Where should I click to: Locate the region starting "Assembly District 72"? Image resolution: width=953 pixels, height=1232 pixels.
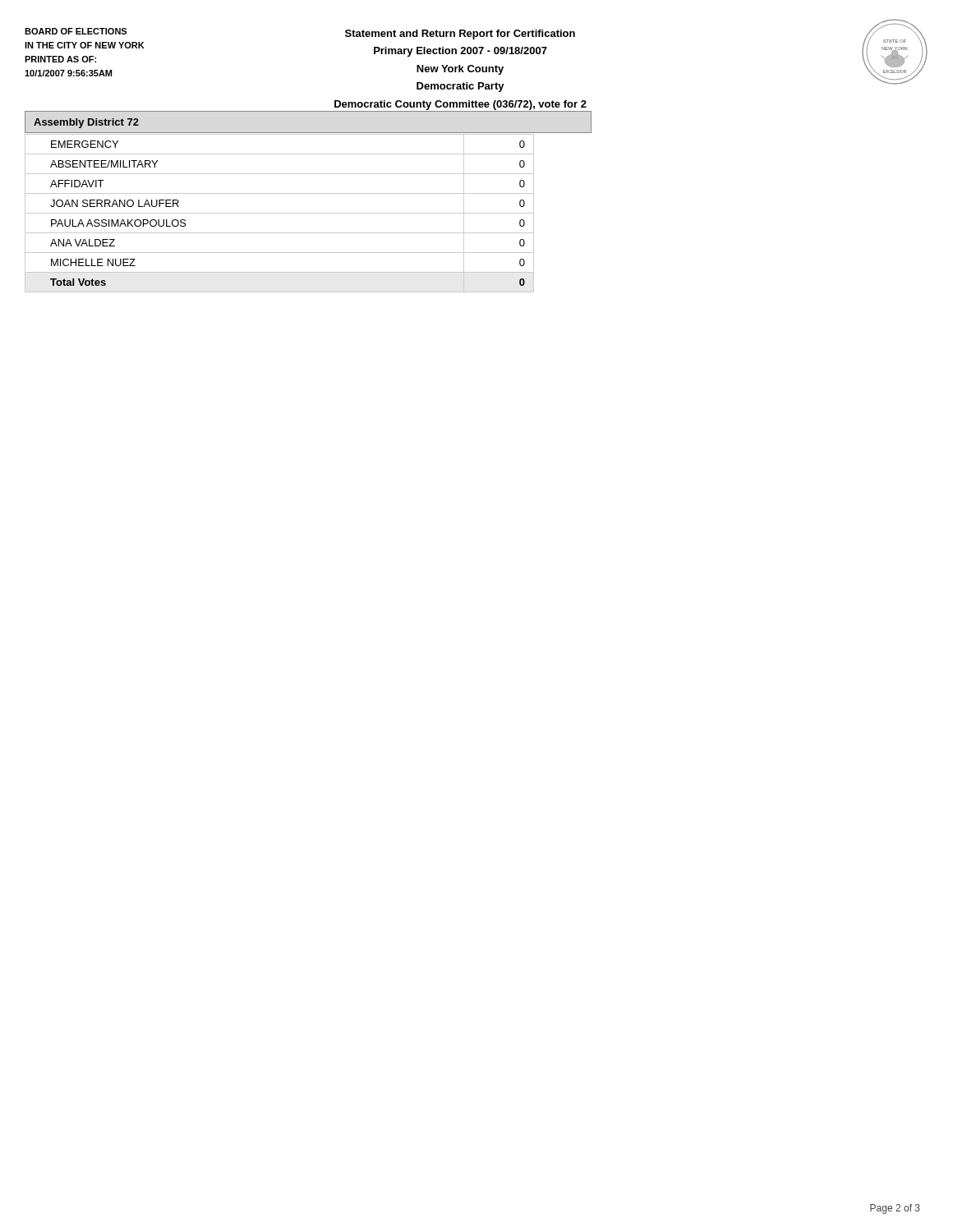coord(86,122)
